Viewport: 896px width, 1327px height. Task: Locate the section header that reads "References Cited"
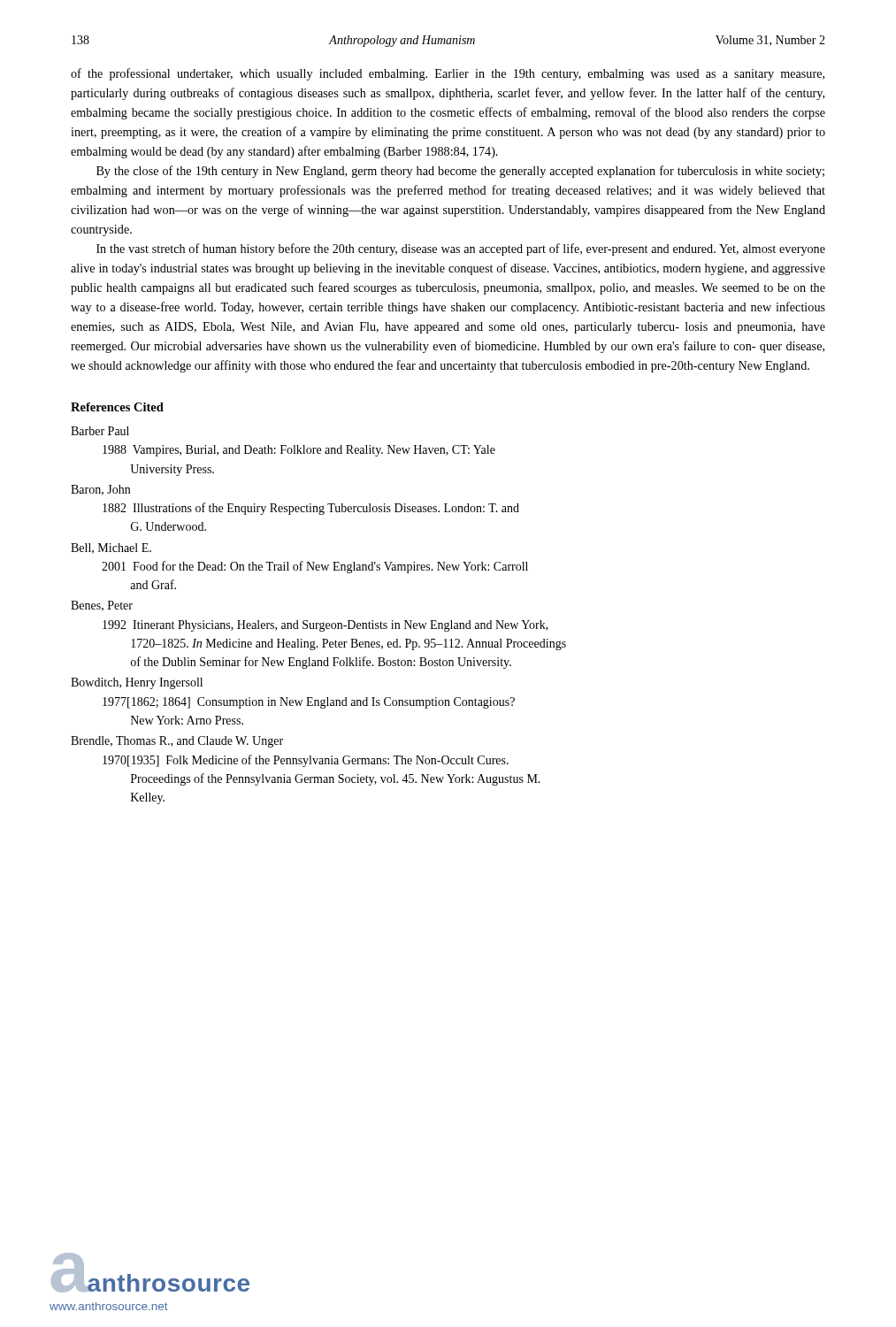117,407
